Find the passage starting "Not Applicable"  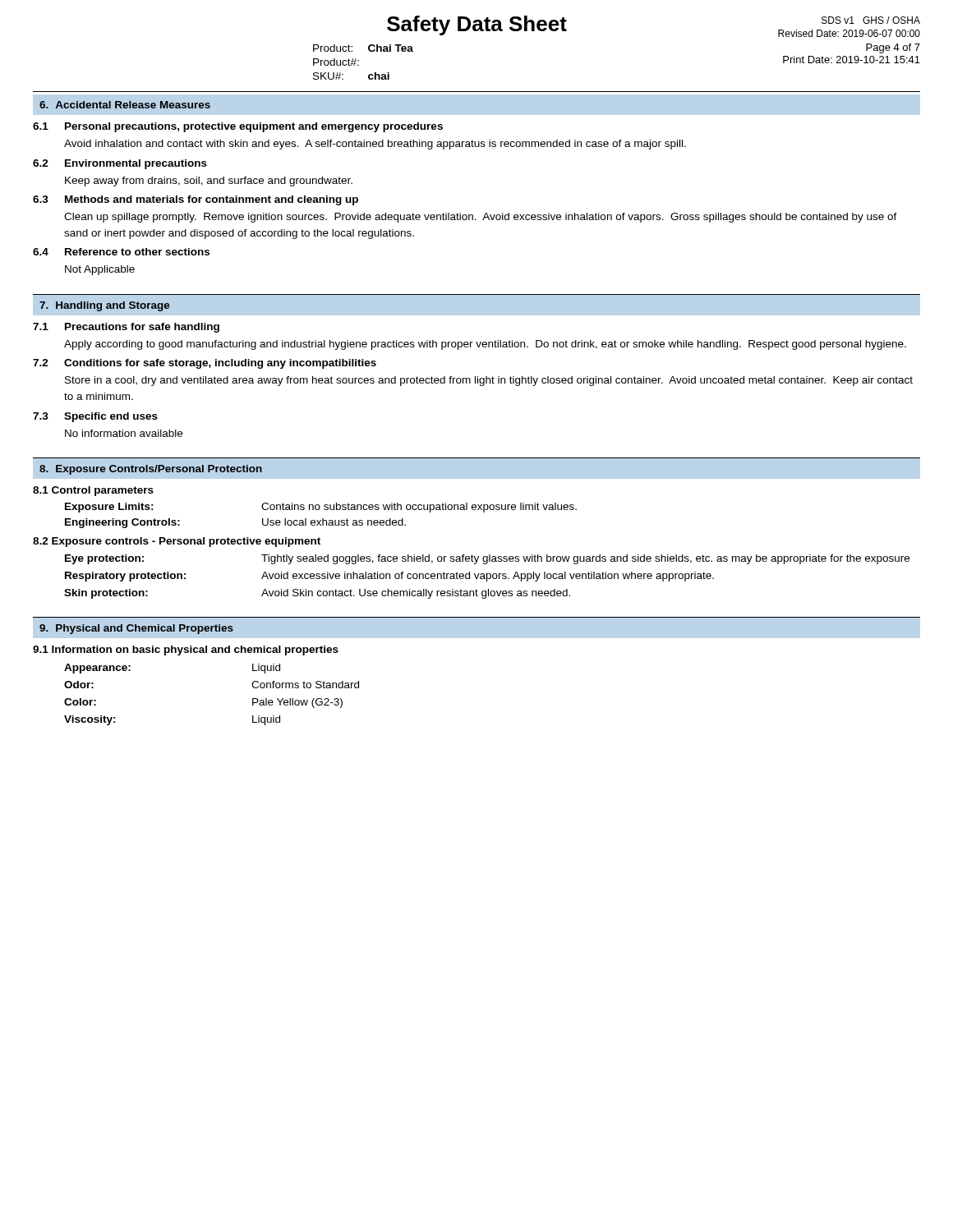coord(99,269)
